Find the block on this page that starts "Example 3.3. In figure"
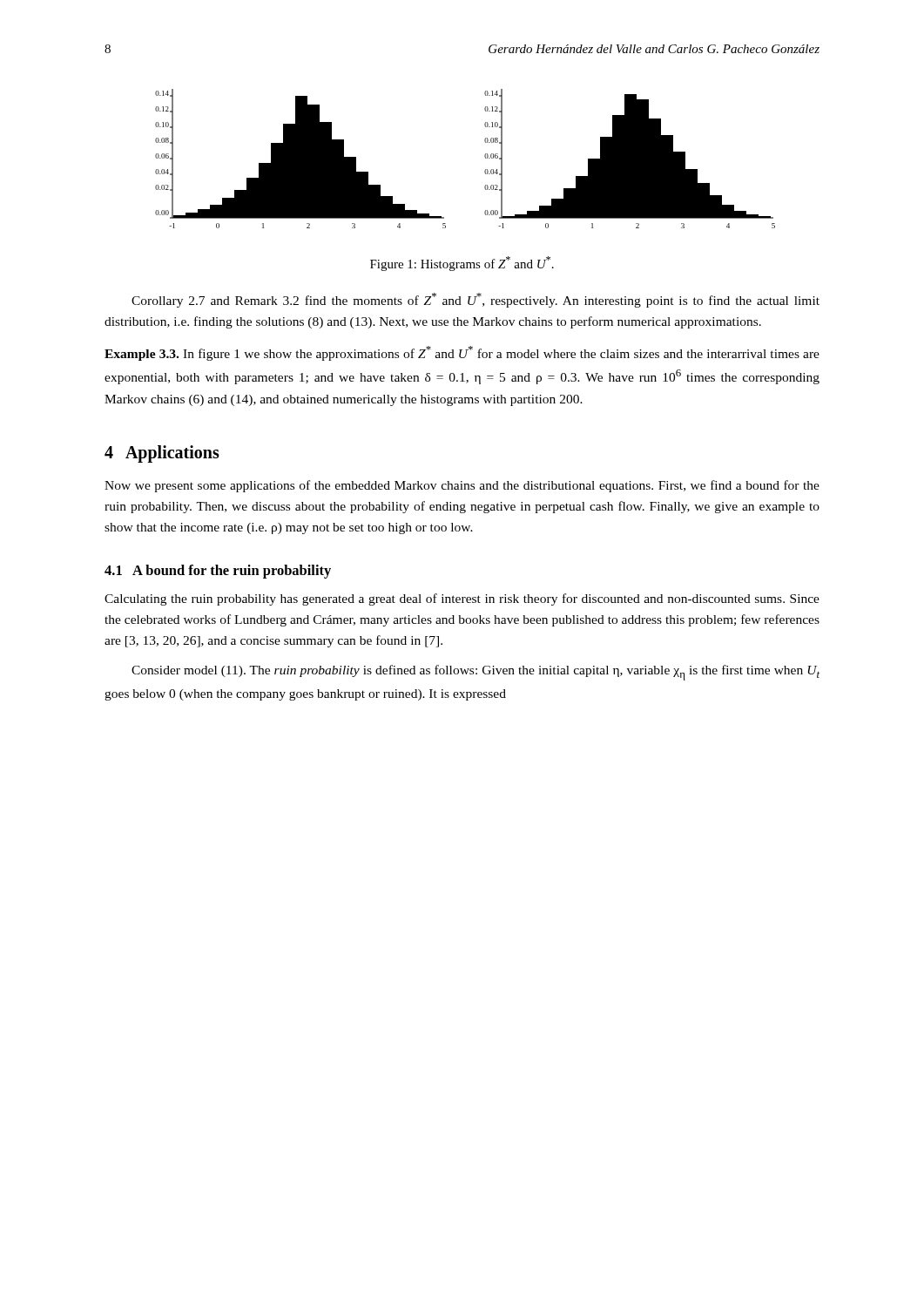This screenshot has height=1307, width=924. click(462, 375)
